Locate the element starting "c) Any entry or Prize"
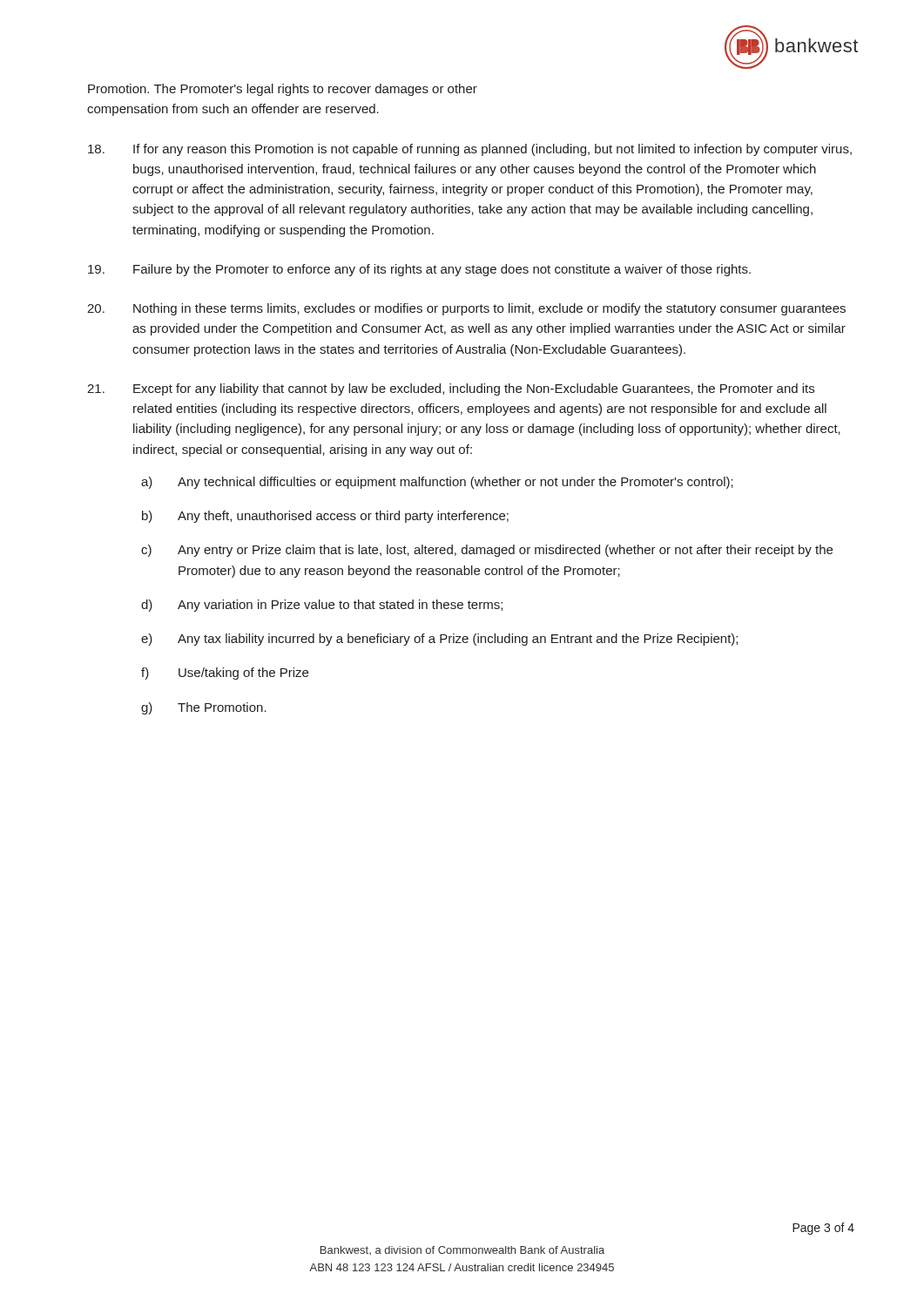924x1307 pixels. pos(498,560)
